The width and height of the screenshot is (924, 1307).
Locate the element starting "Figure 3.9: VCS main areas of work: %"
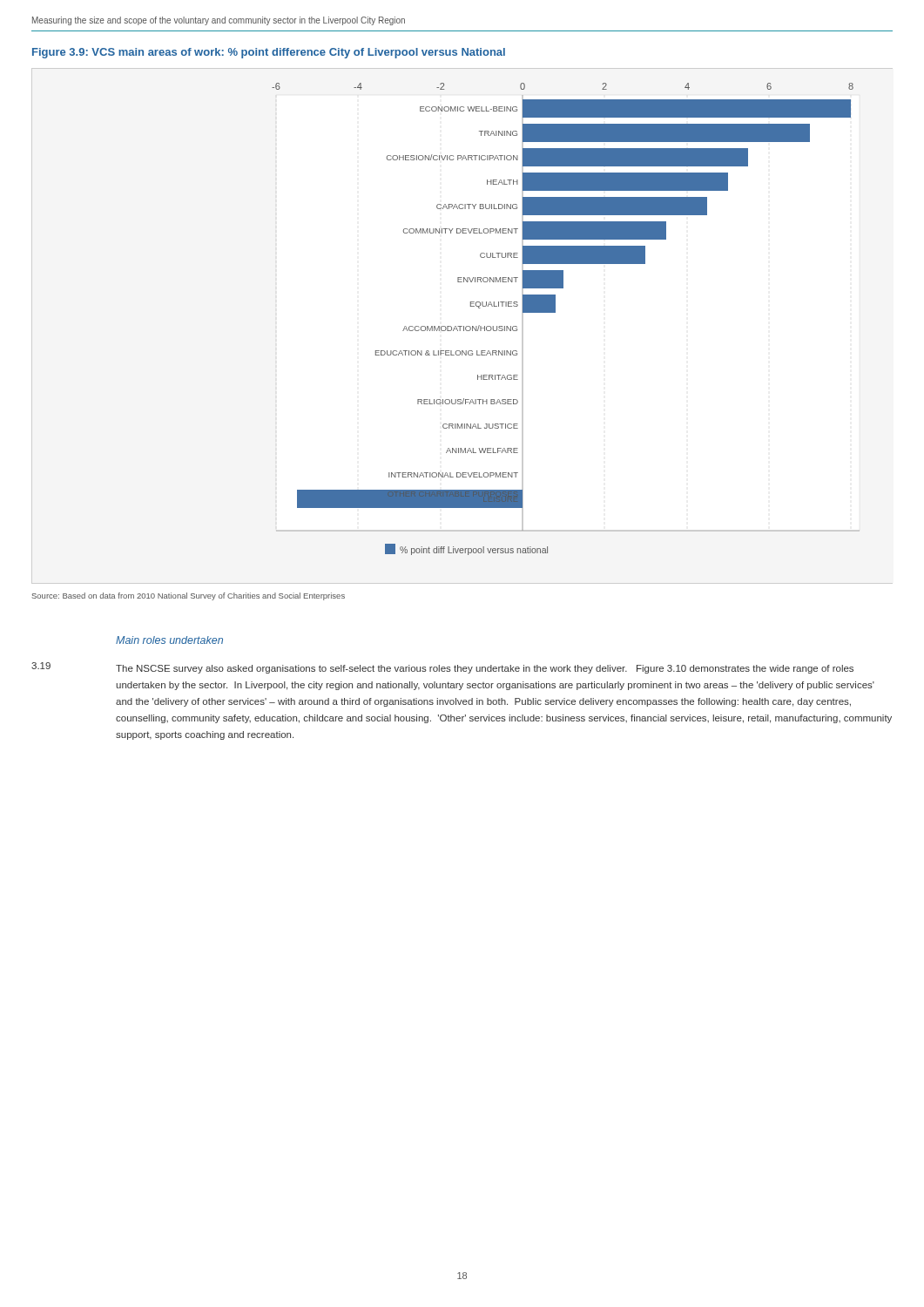[269, 52]
